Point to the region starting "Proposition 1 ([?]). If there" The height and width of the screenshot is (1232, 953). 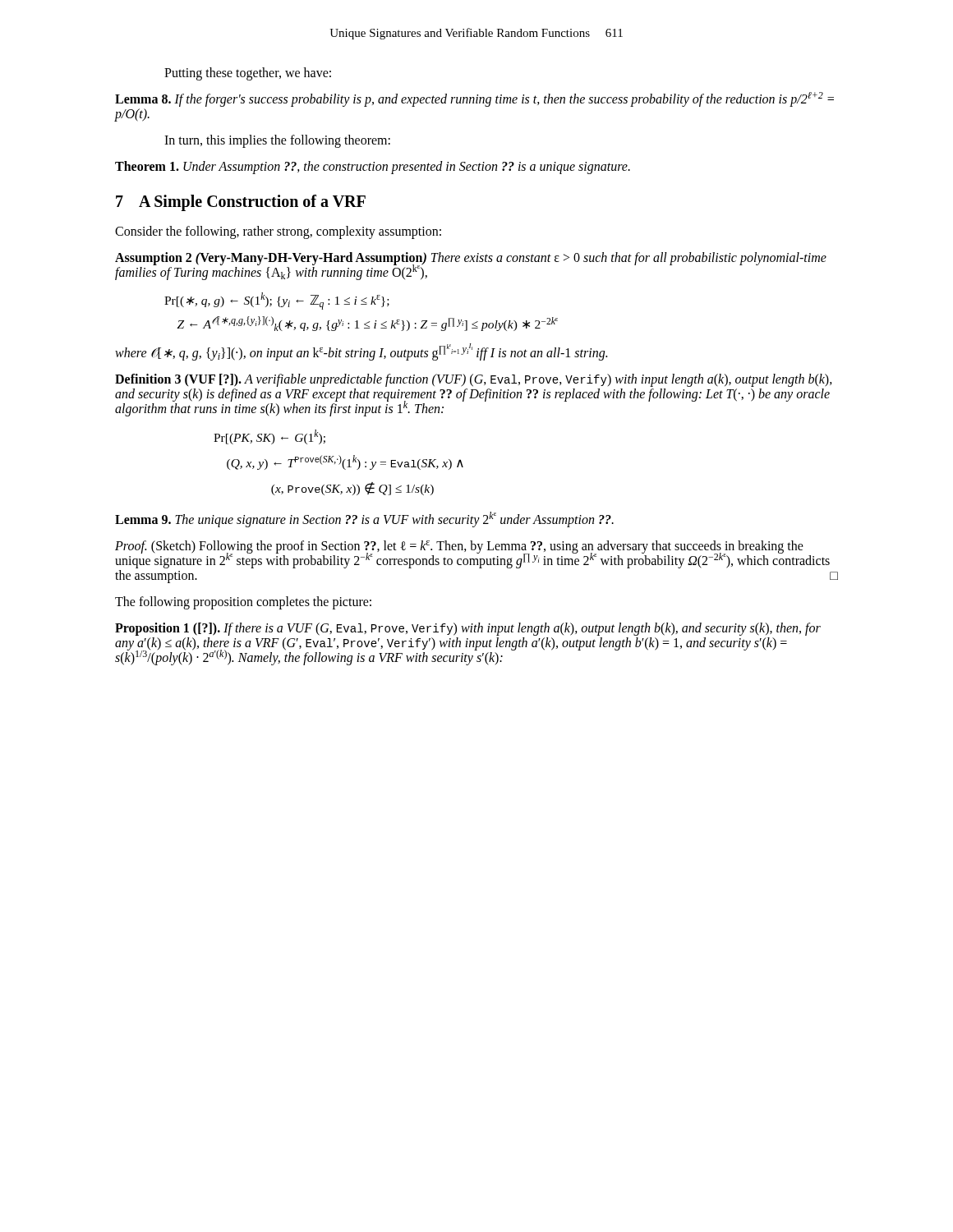pos(468,643)
